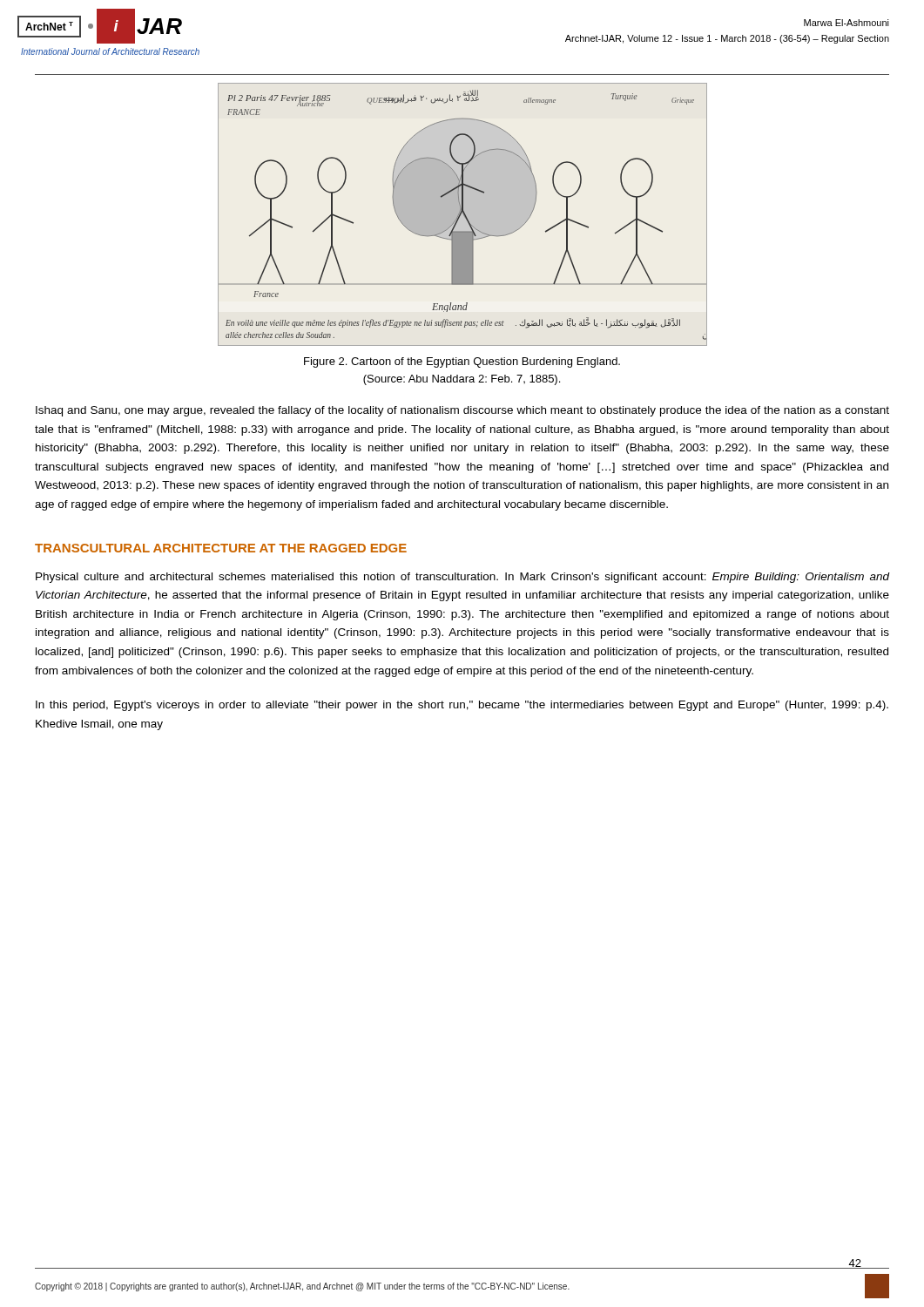Locate the text block with the text "Physical culture and"

pos(462,623)
